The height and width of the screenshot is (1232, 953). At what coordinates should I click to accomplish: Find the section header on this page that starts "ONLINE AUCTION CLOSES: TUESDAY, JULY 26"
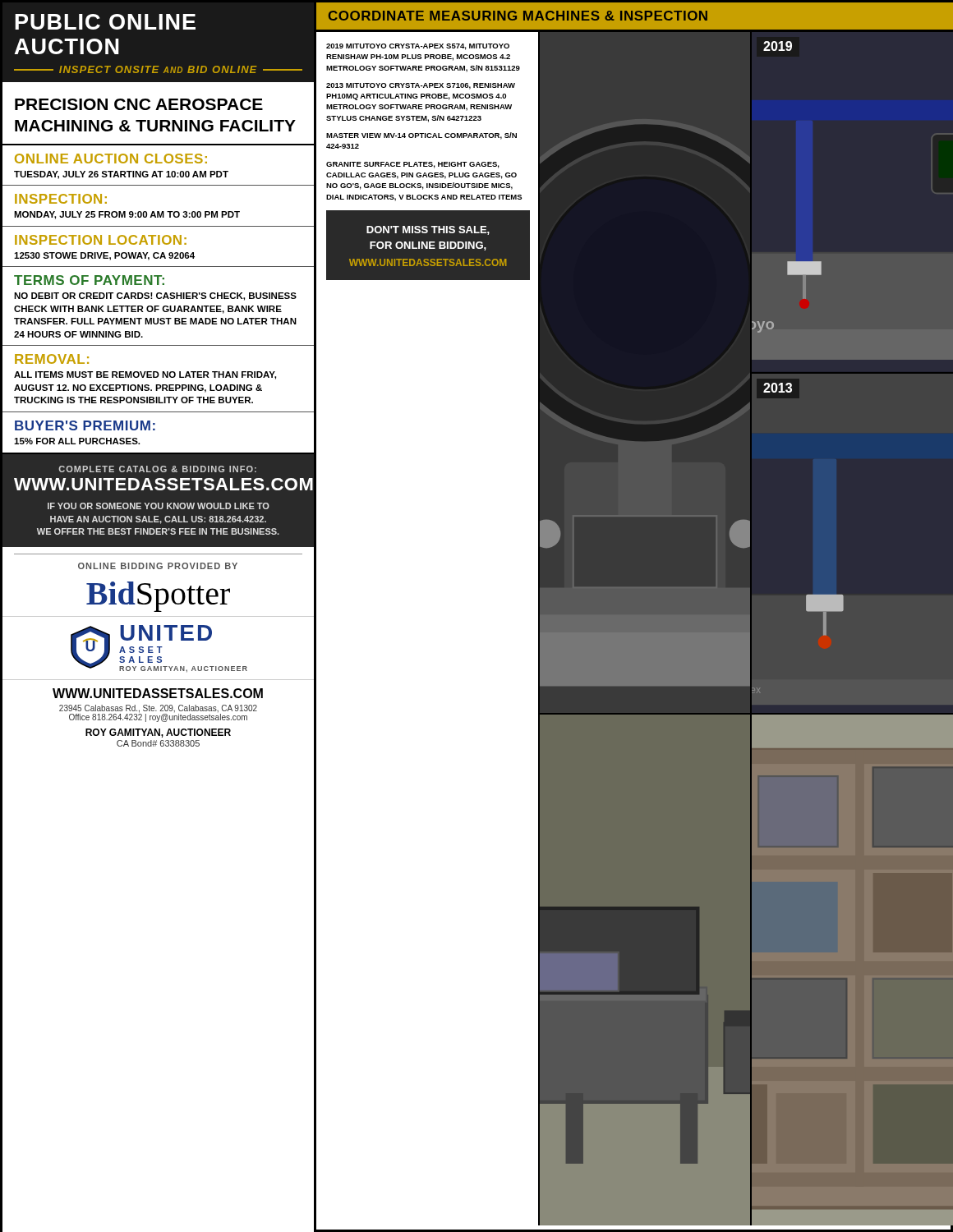point(158,166)
